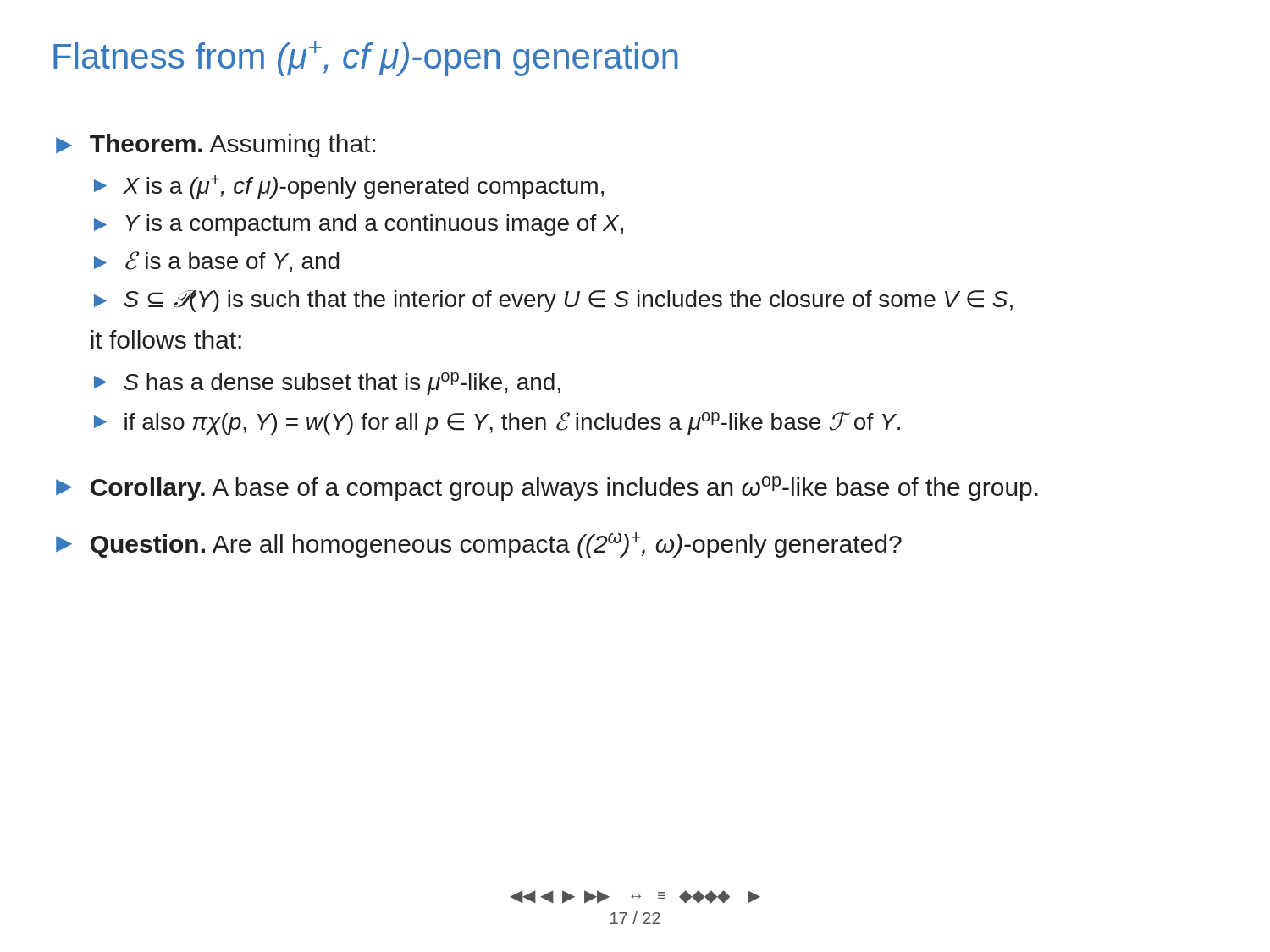
Task: Navigate to the element starting "► Theorem. Assuming that: ► X"
Action: pyautogui.click(x=627, y=284)
